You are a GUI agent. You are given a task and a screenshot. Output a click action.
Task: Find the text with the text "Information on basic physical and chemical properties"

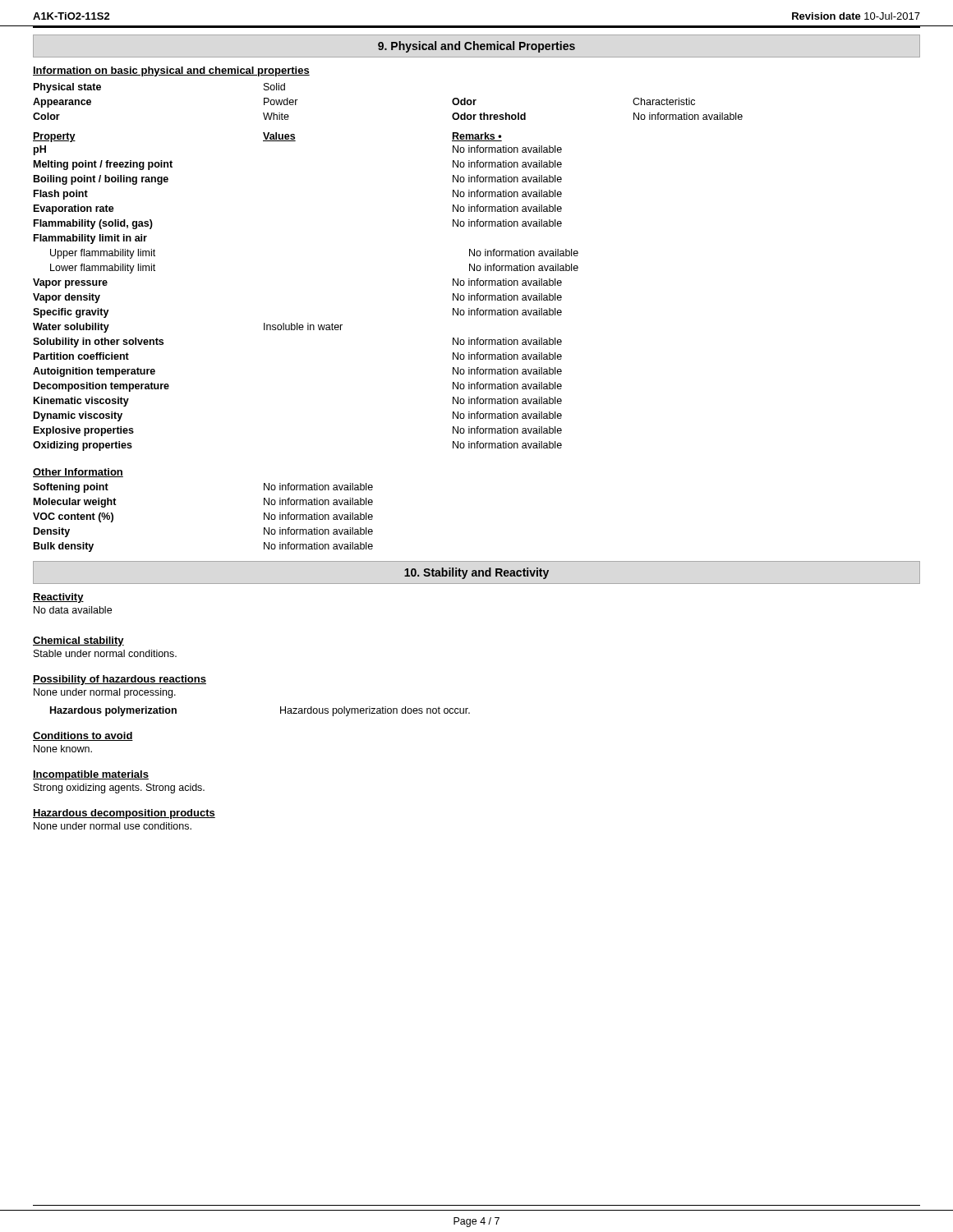[x=171, y=70]
